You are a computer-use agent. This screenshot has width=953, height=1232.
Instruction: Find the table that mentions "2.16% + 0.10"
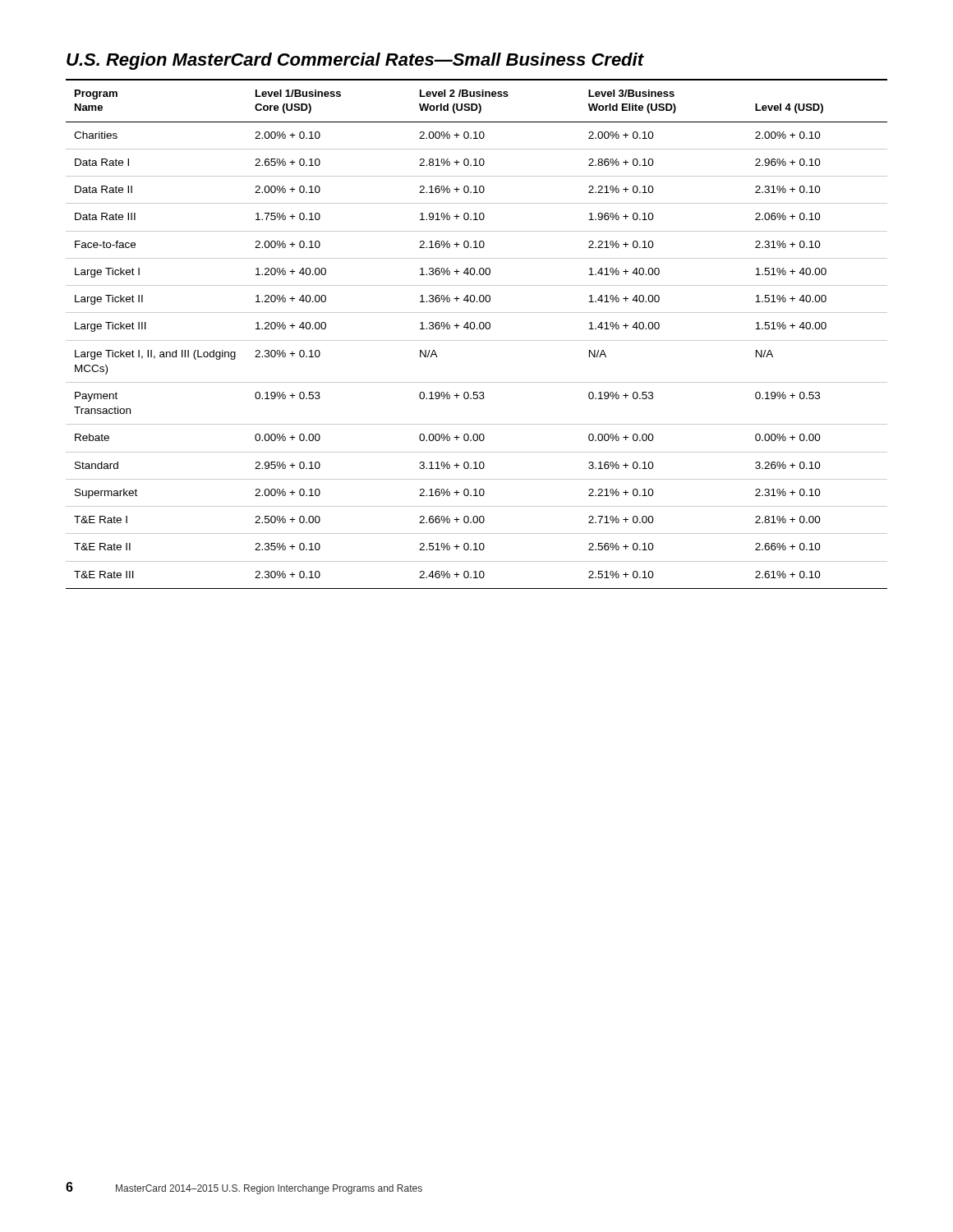[x=476, y=334]
